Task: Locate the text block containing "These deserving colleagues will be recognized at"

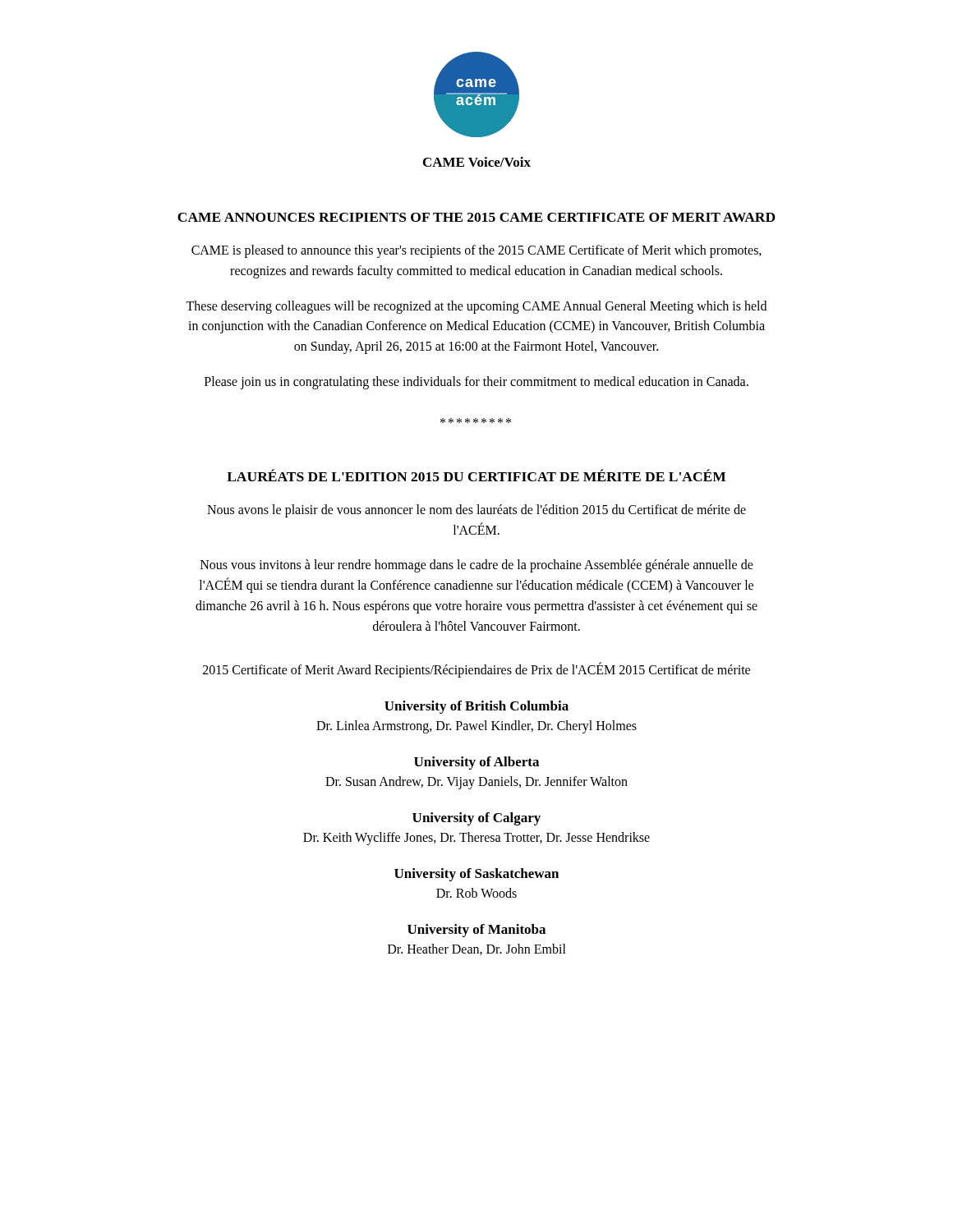Action: [476, 326]
